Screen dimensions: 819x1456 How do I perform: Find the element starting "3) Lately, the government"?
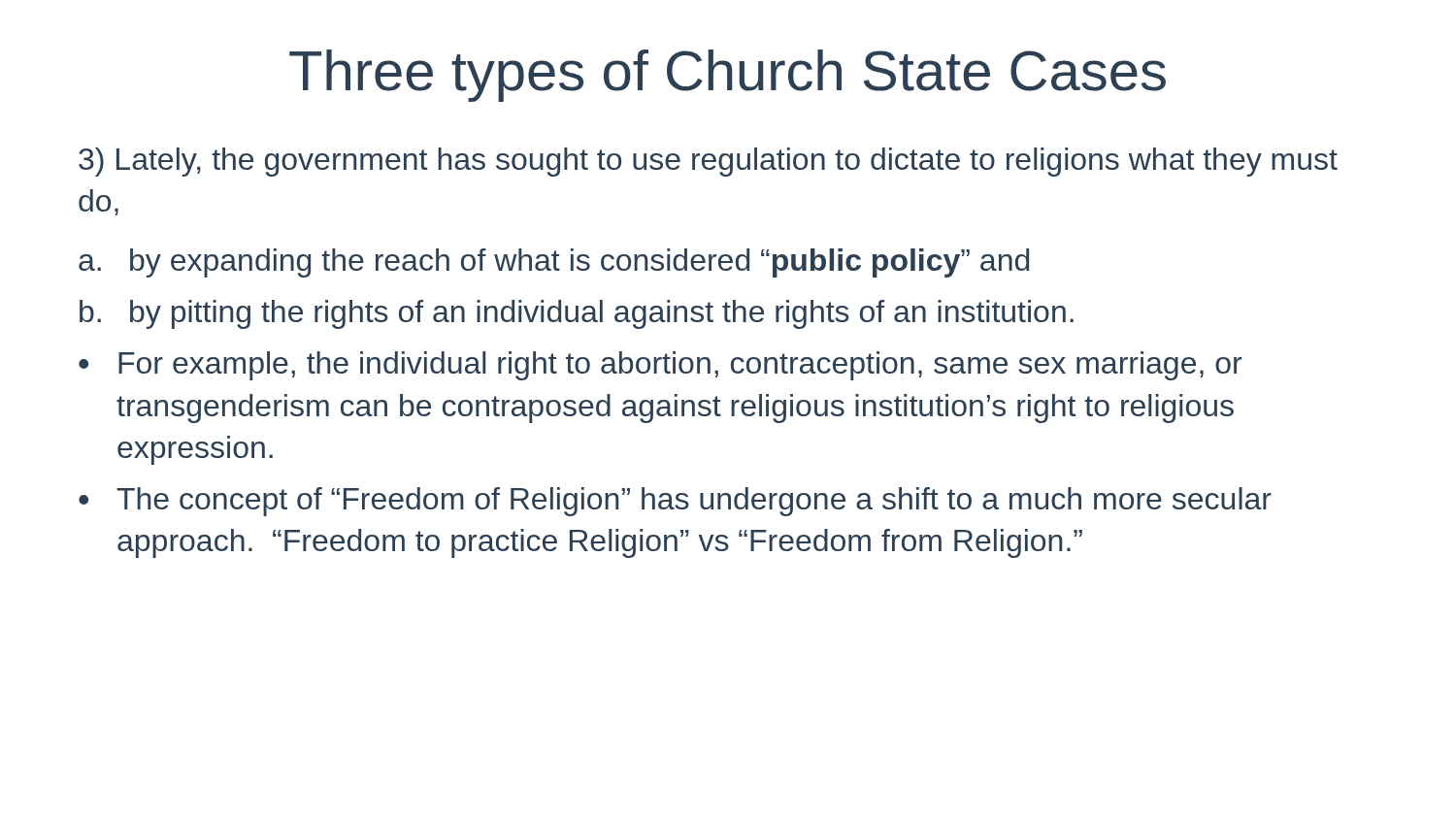[x=708, y=180]
